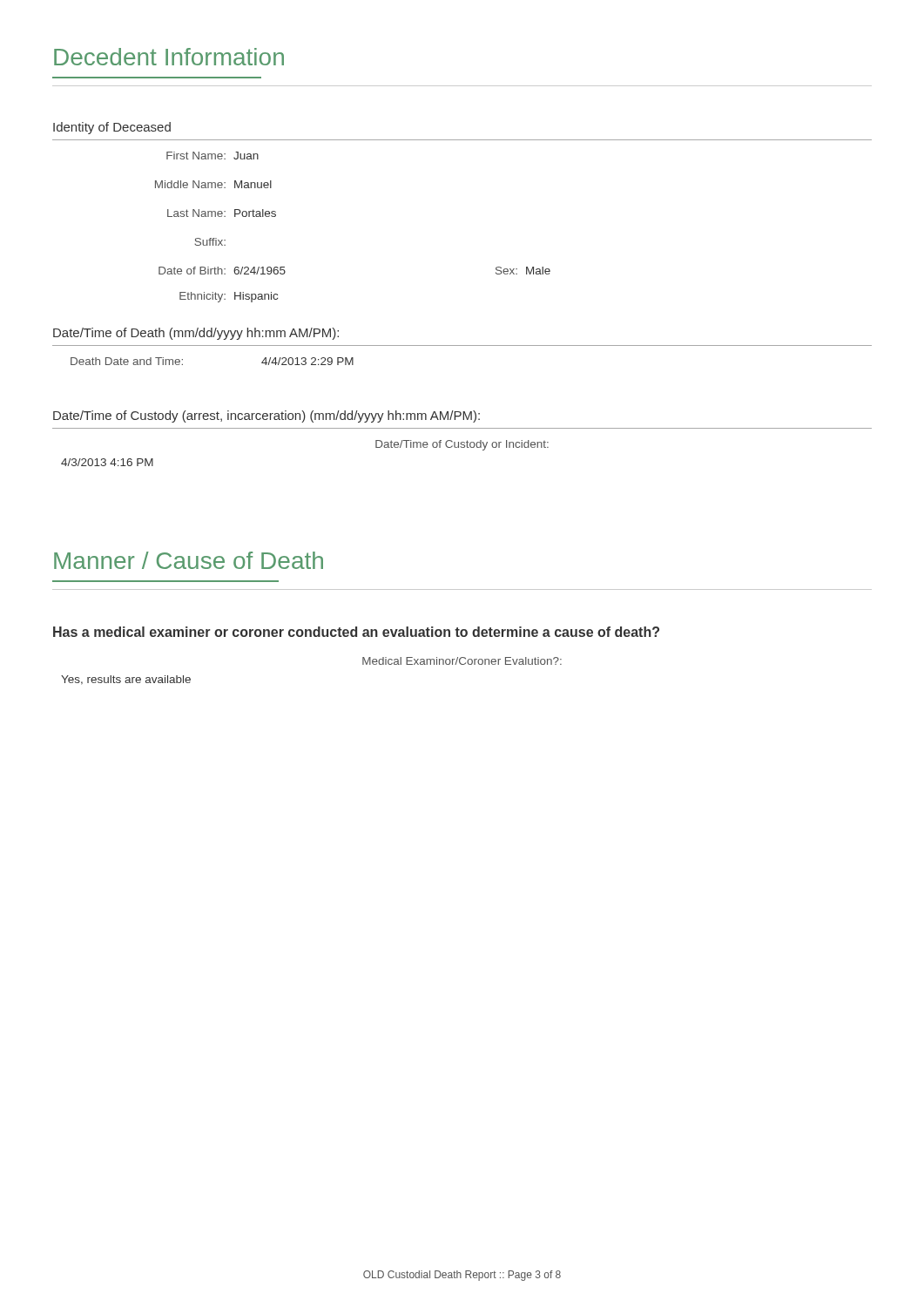Navigate to the passage starting "Date/Time of Death (mm/dd/yyyy"
Viewport: 924px width, 1307px height.
coord(196,334)
